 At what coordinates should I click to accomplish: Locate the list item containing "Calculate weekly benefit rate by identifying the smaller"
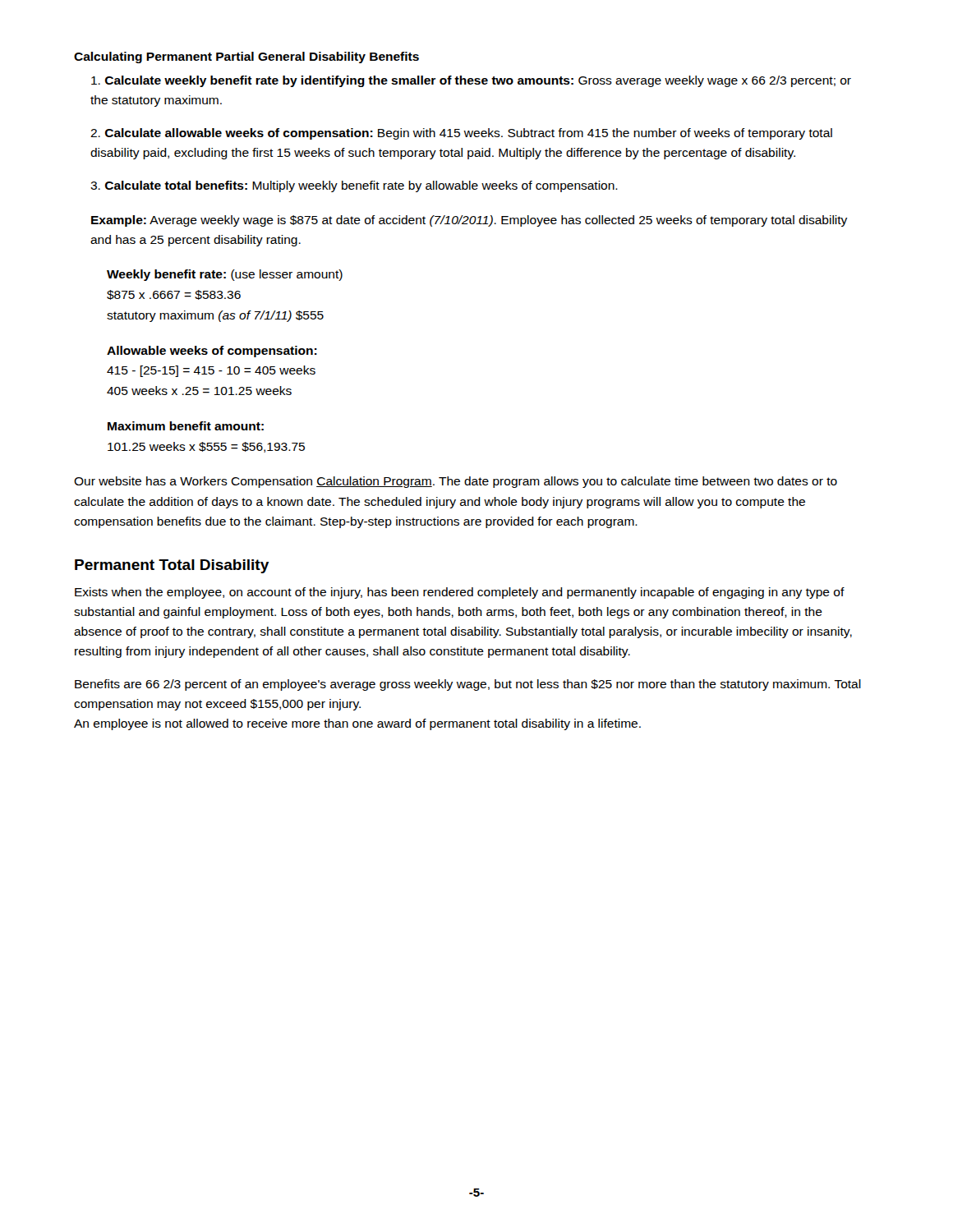pos(471,90)
